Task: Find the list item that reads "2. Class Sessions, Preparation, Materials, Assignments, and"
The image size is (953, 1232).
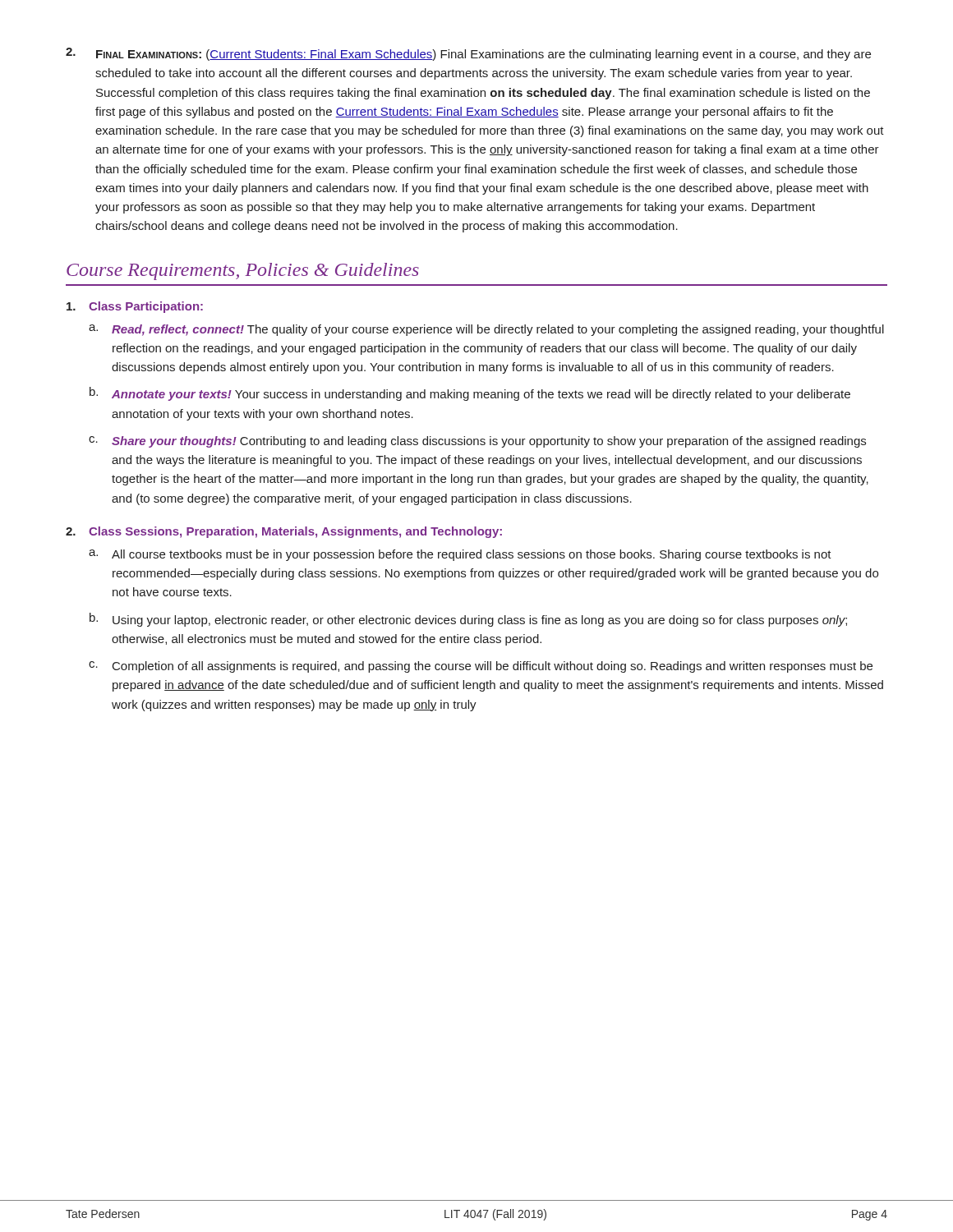Action: click(x=476, y=623)
